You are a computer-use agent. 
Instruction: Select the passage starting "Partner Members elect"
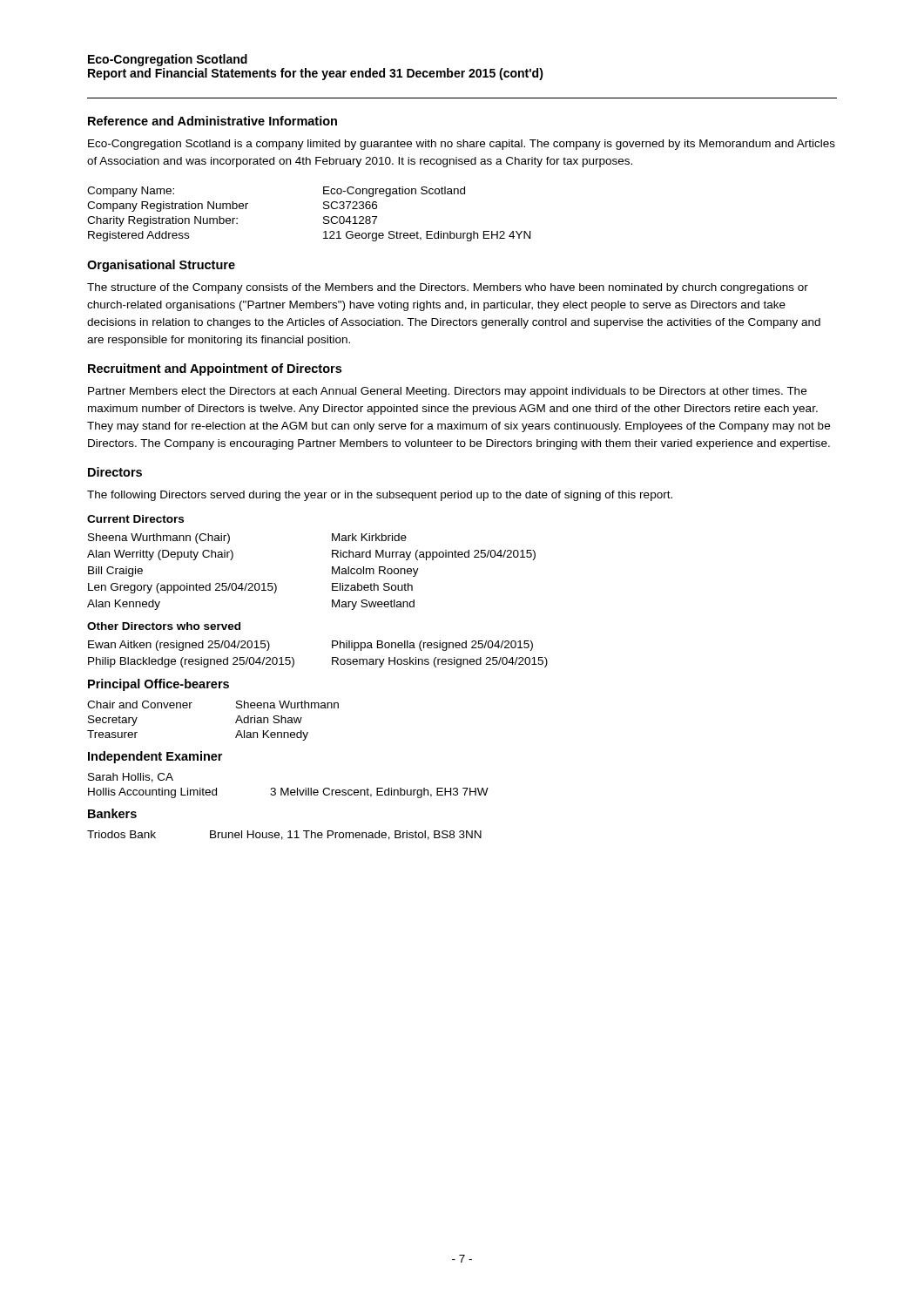tap(462, 417)
